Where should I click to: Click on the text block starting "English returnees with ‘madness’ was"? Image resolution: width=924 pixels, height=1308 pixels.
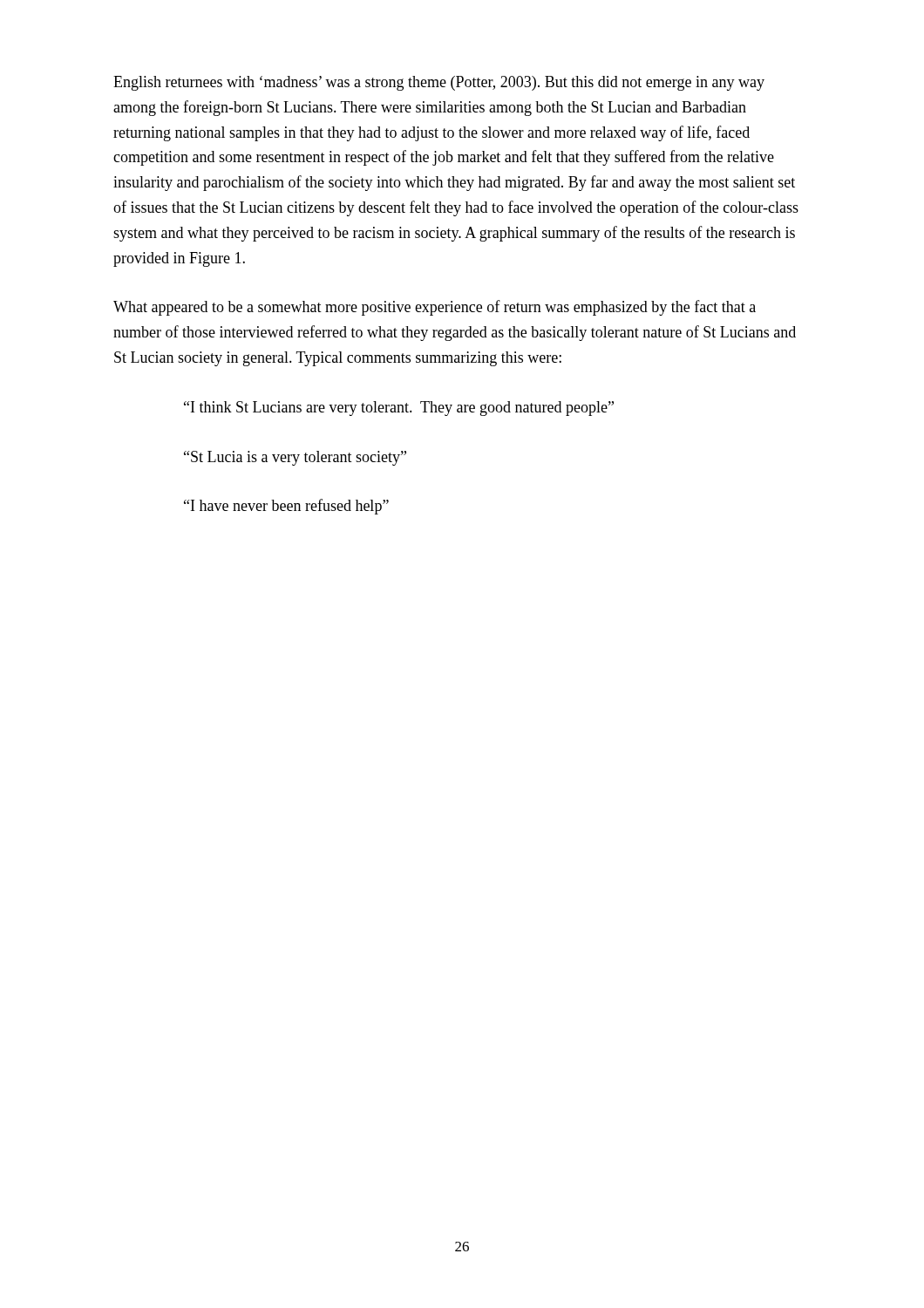(456, 170)
